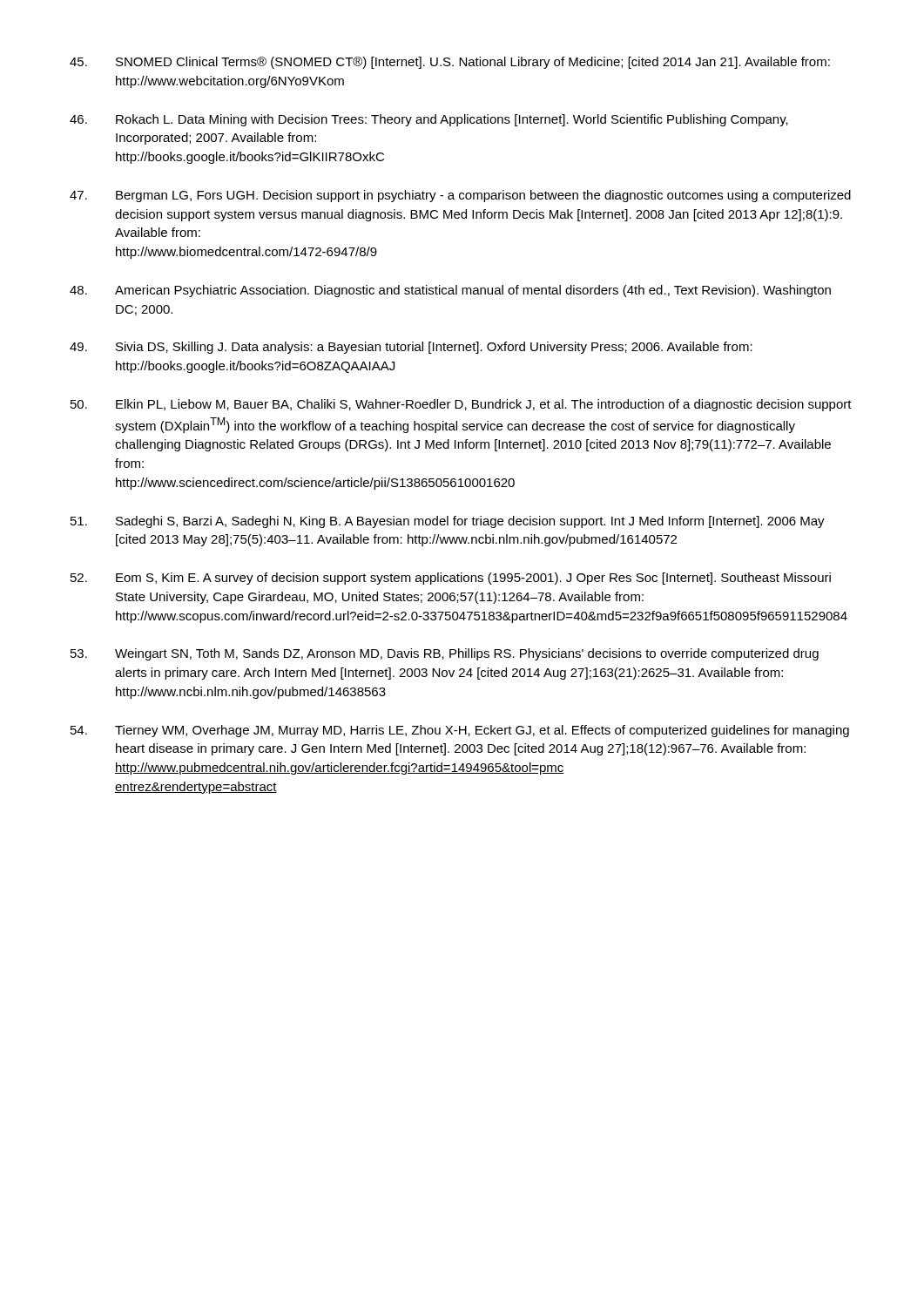Screen dimensions: 1307x924
Task: Locate the list item that says "48. American Psychiatric Association."
Action: click(462, 299)
